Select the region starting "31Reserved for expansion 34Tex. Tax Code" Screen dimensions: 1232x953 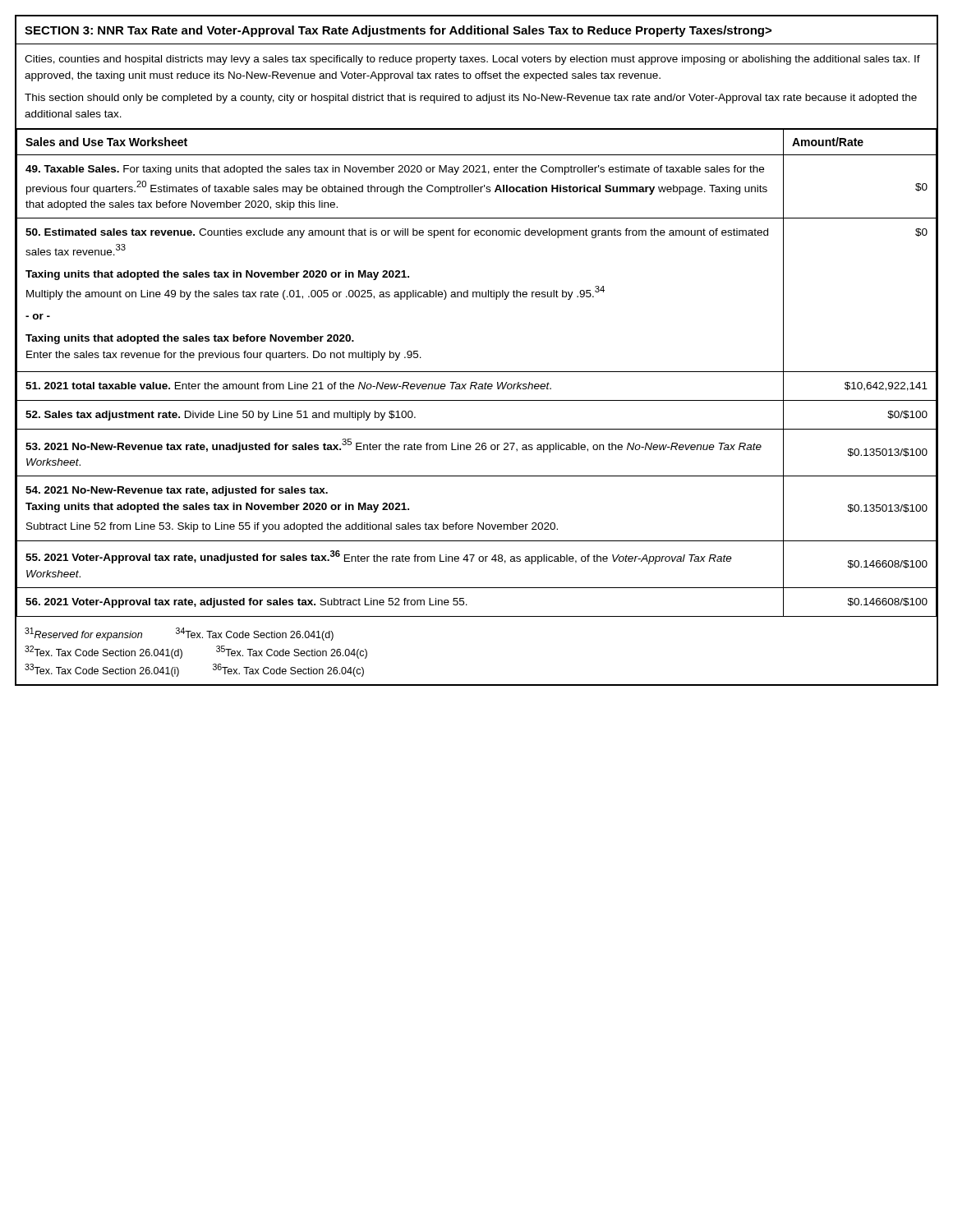[x=179, y=634]
